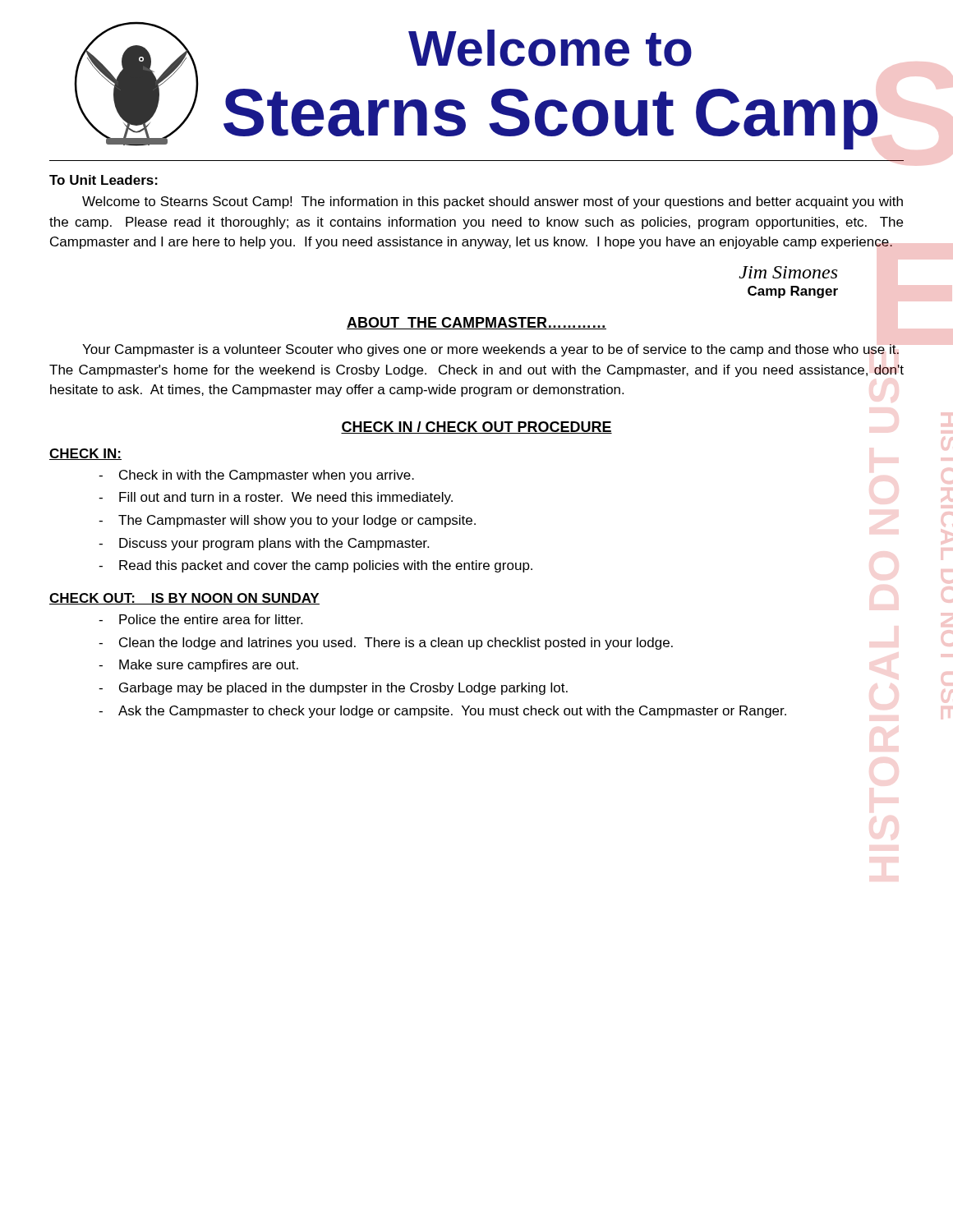Click the passage that begins "- Check in with the"
953x1232 pixels.
pos(256,476)
